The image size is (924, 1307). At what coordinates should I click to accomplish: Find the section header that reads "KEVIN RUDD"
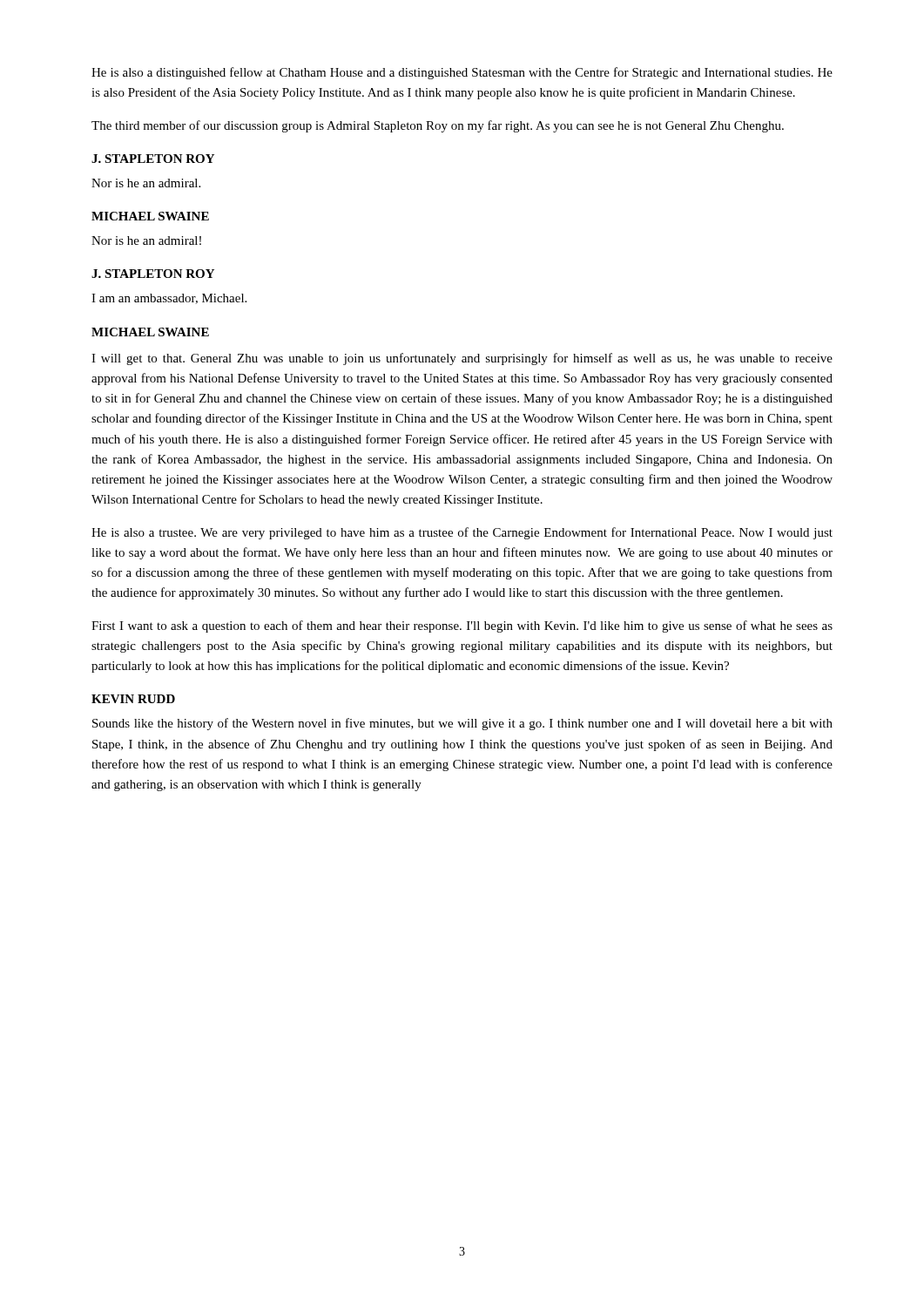[x=133, y=699]
